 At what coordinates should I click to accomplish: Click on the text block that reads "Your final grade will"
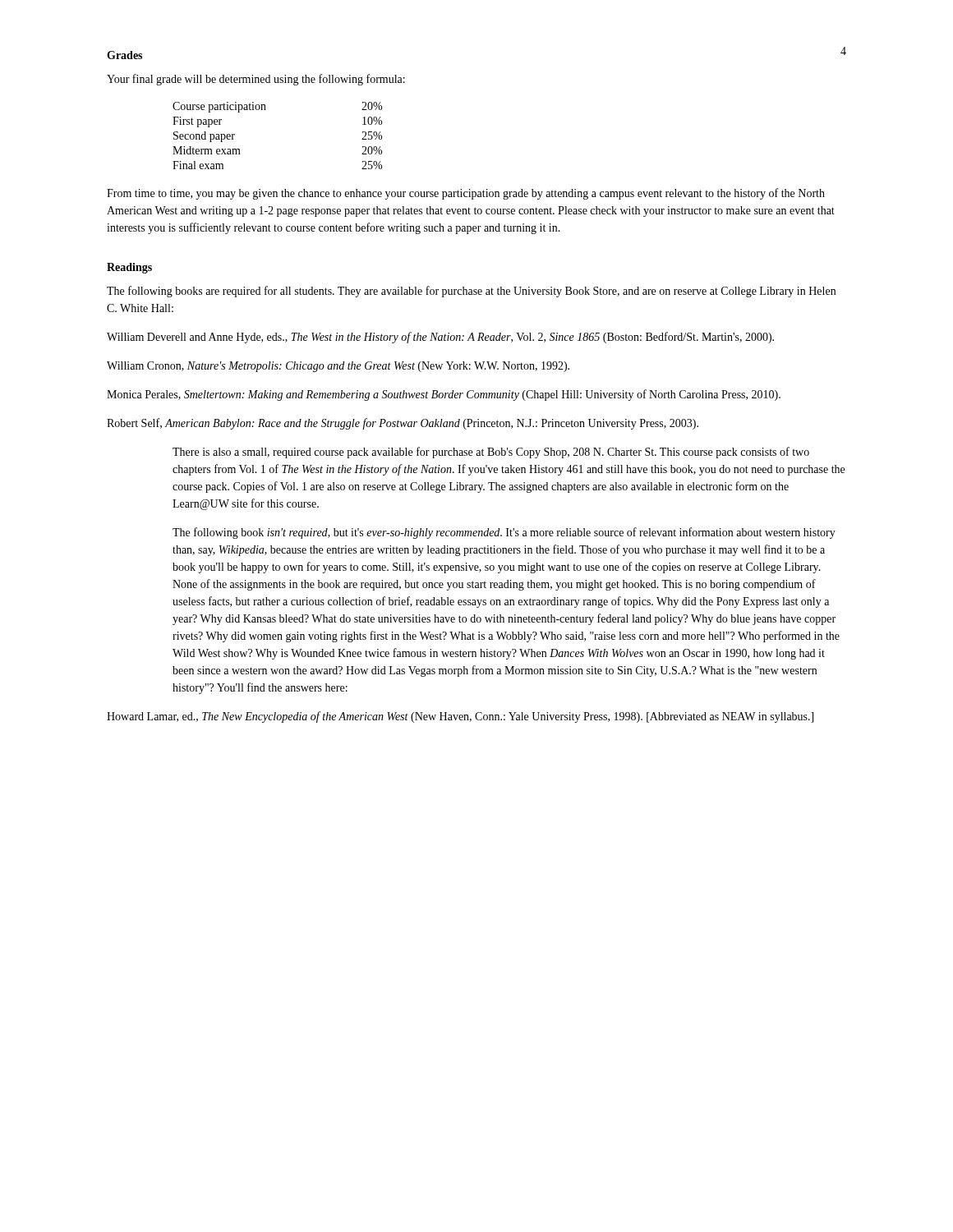[256, 79]
